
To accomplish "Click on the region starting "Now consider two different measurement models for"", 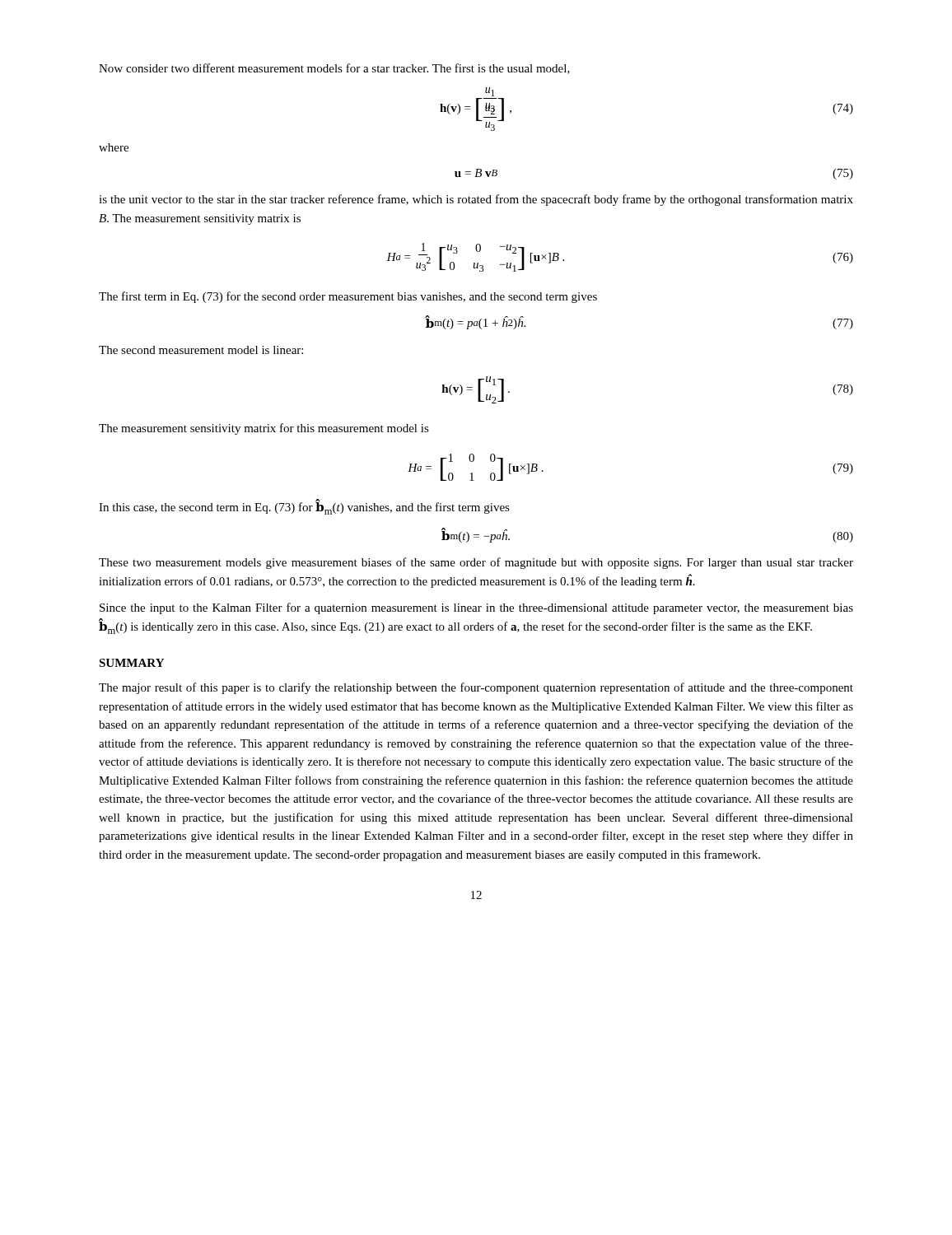I will 476,69.
